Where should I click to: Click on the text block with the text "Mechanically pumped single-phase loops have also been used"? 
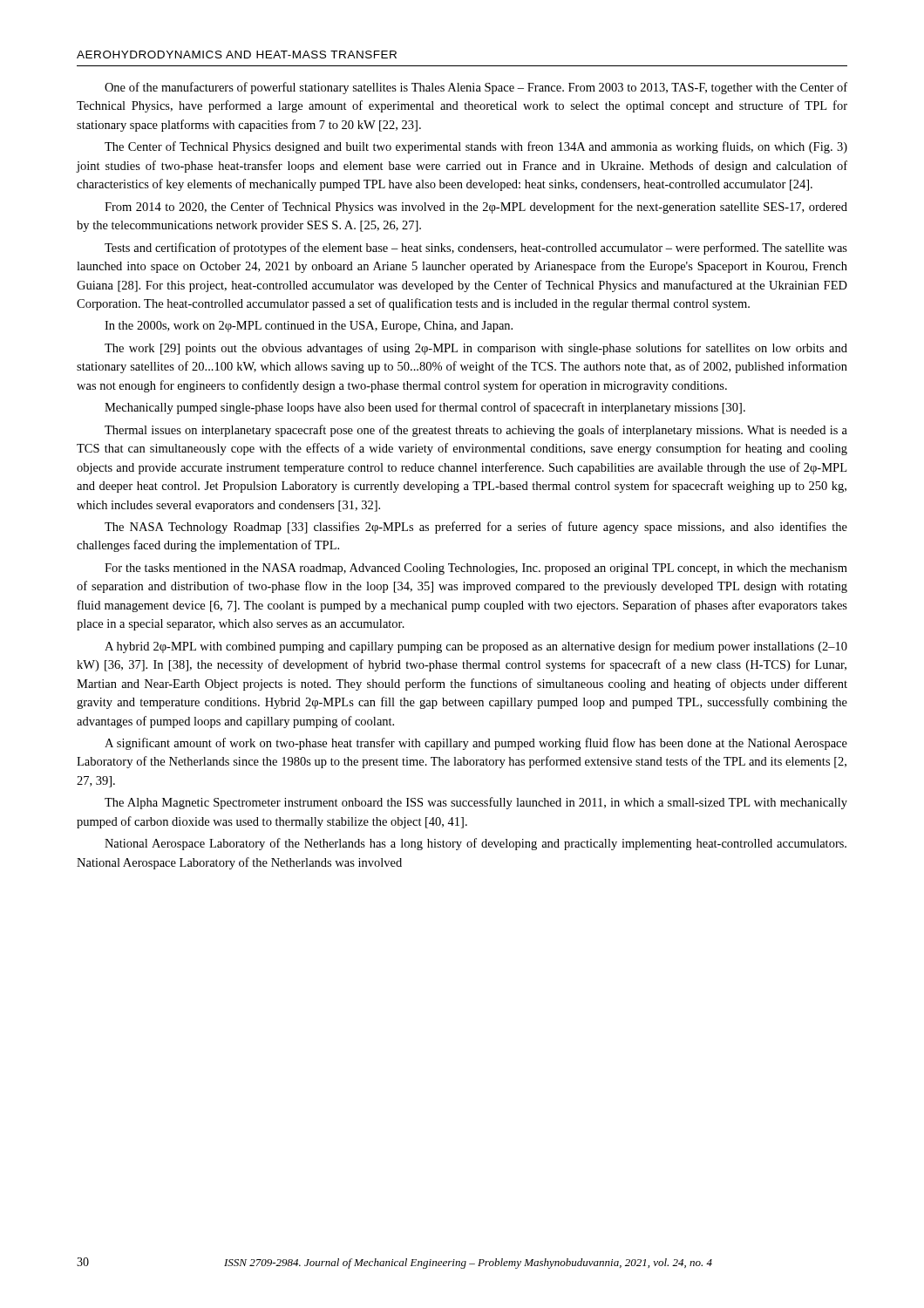coord(462,408)
